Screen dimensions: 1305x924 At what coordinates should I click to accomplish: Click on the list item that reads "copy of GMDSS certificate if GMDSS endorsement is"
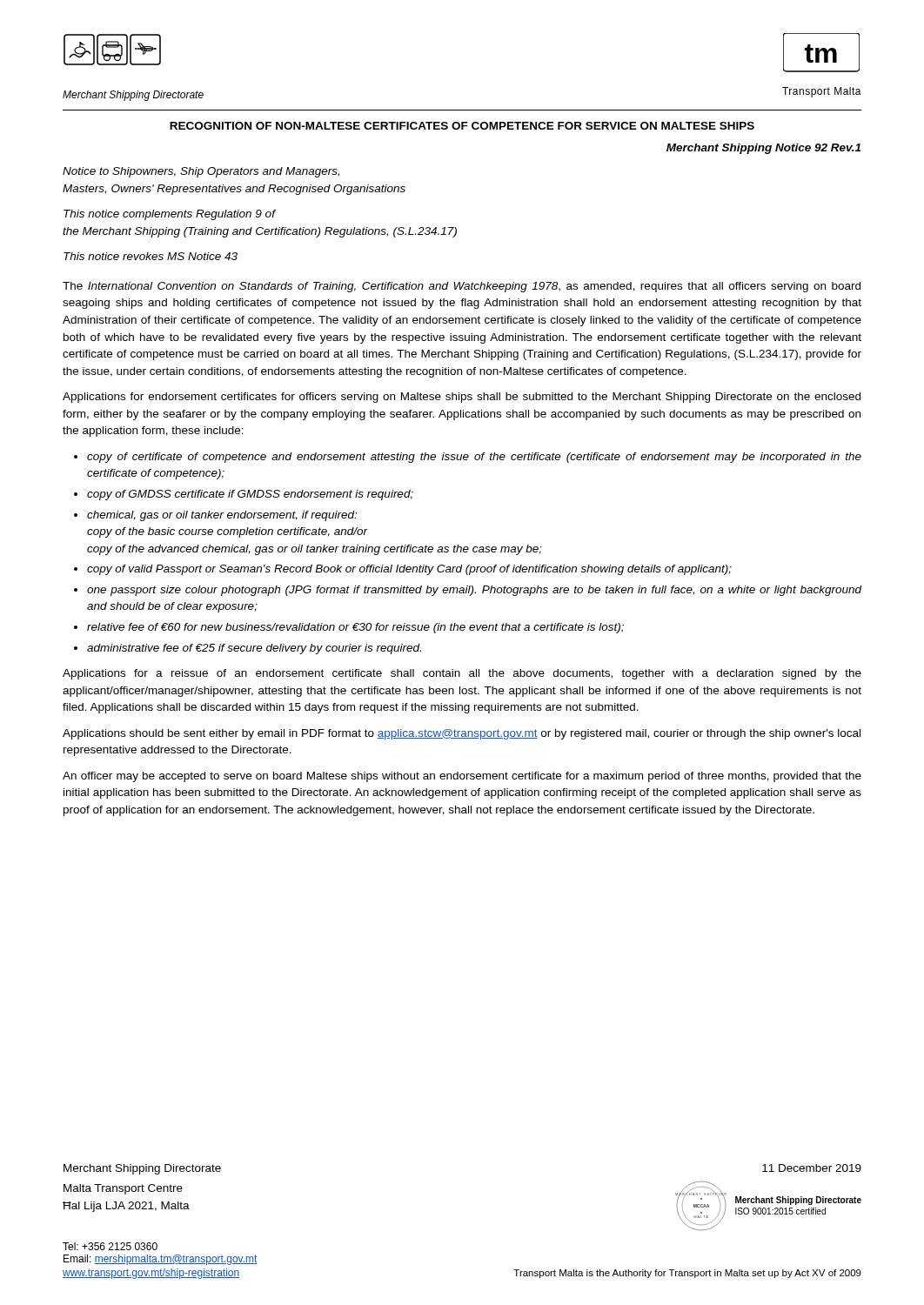coord(250,494)
